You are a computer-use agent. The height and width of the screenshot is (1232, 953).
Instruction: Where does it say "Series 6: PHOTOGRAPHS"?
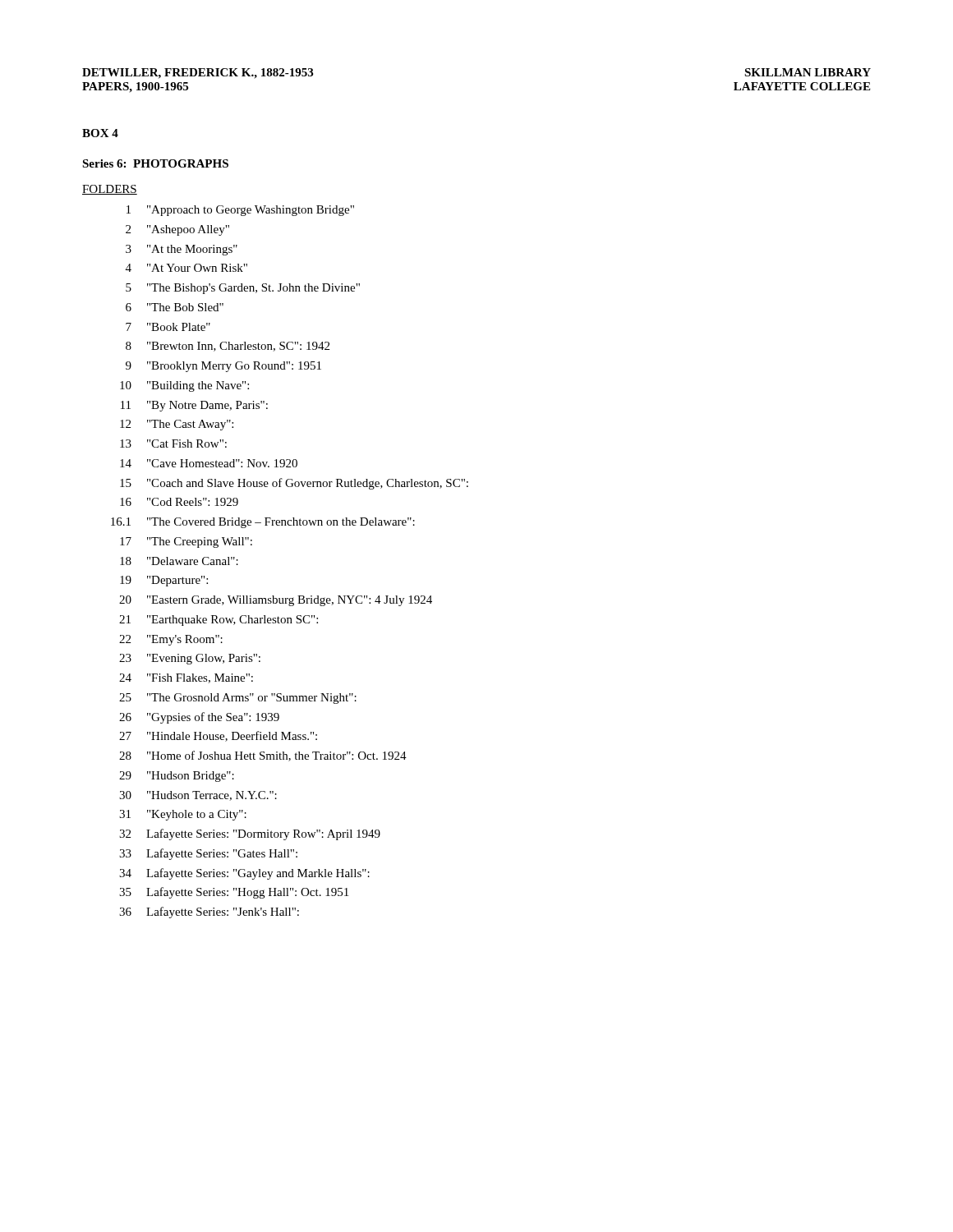(x=155, y=163)
